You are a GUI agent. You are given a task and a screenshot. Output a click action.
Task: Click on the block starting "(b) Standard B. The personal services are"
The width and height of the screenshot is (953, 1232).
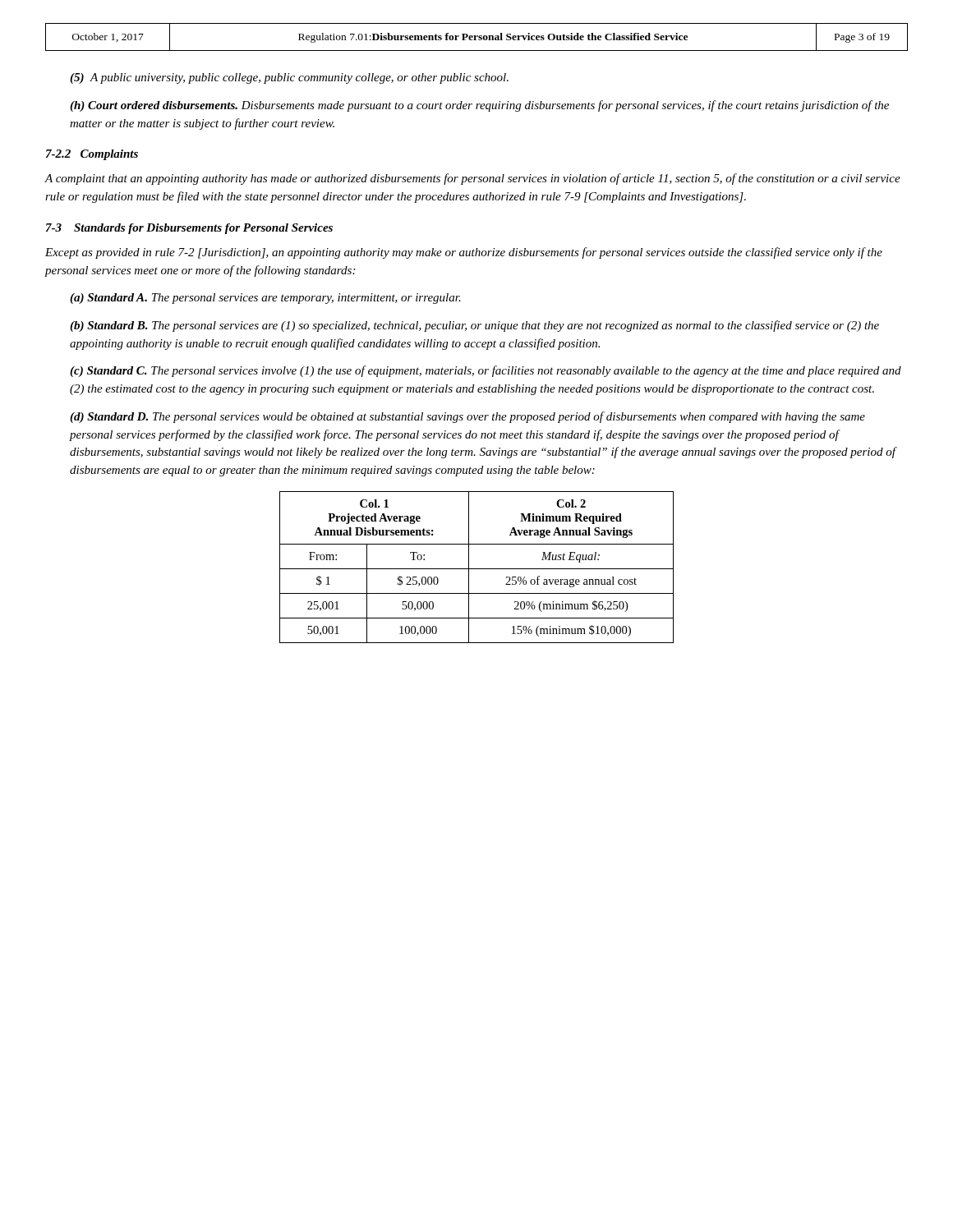point(475,334)
